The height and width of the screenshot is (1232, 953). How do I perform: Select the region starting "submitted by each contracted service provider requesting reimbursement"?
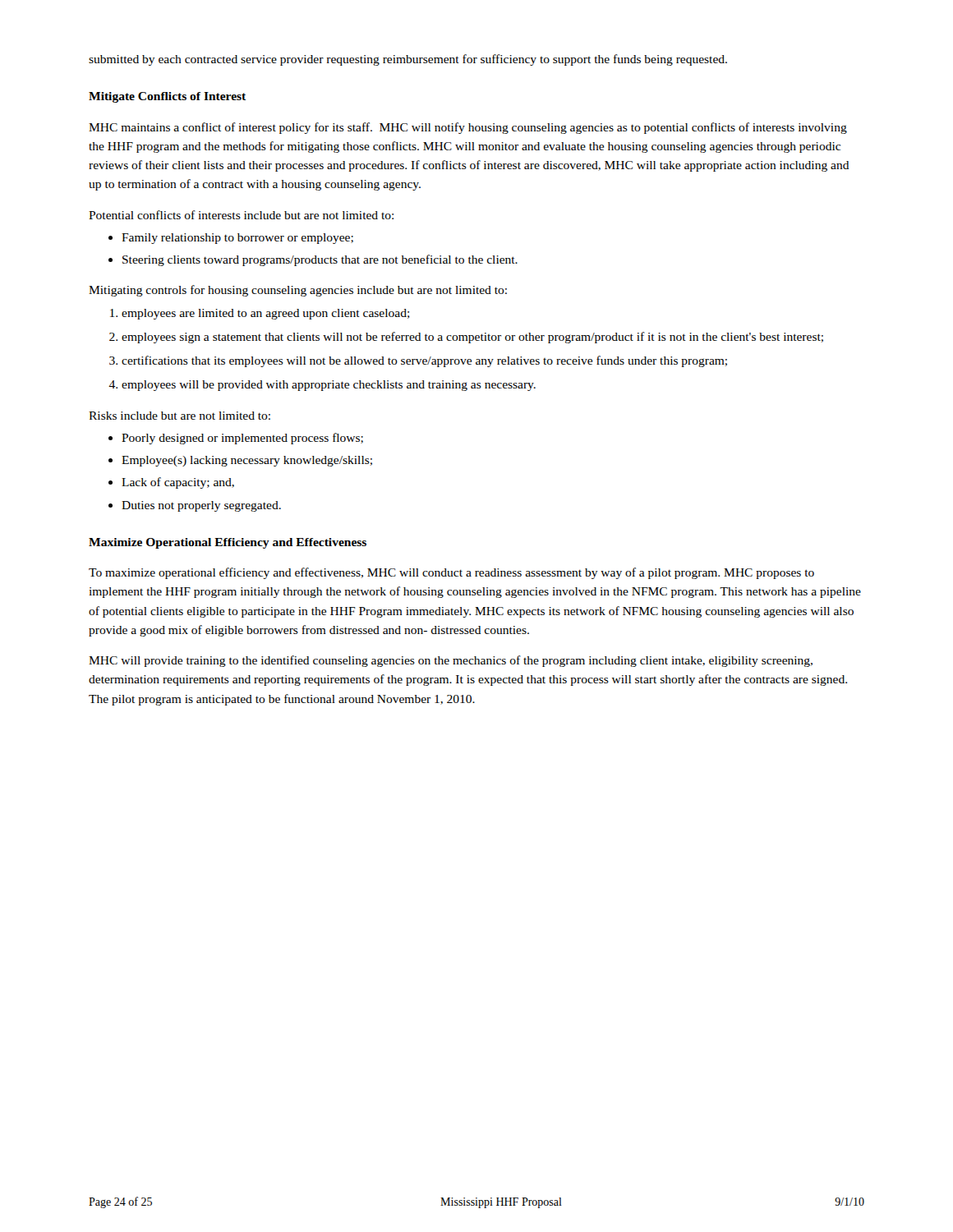point(408,59)
